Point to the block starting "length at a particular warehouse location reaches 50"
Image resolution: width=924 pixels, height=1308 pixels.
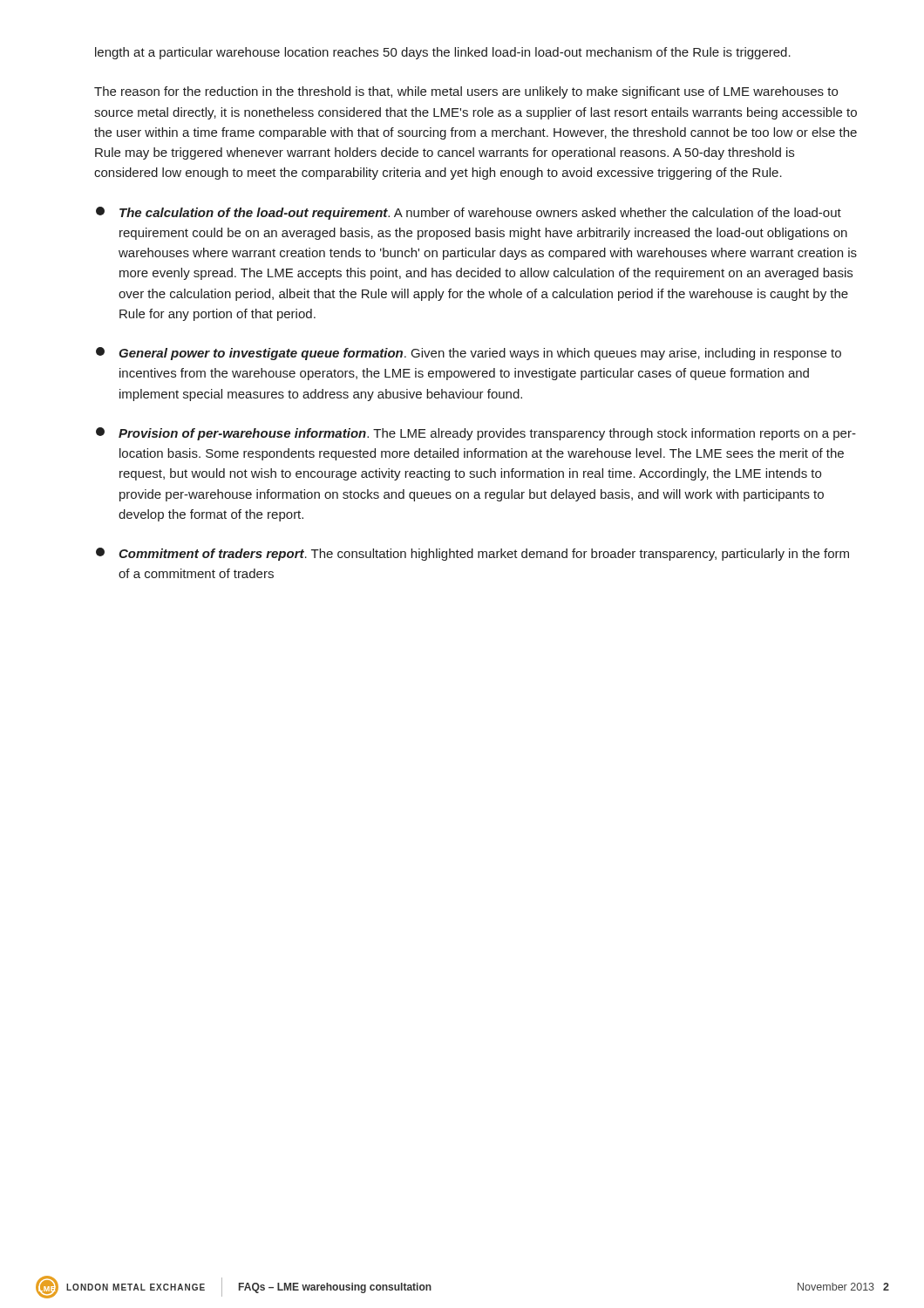coord(443,52)
